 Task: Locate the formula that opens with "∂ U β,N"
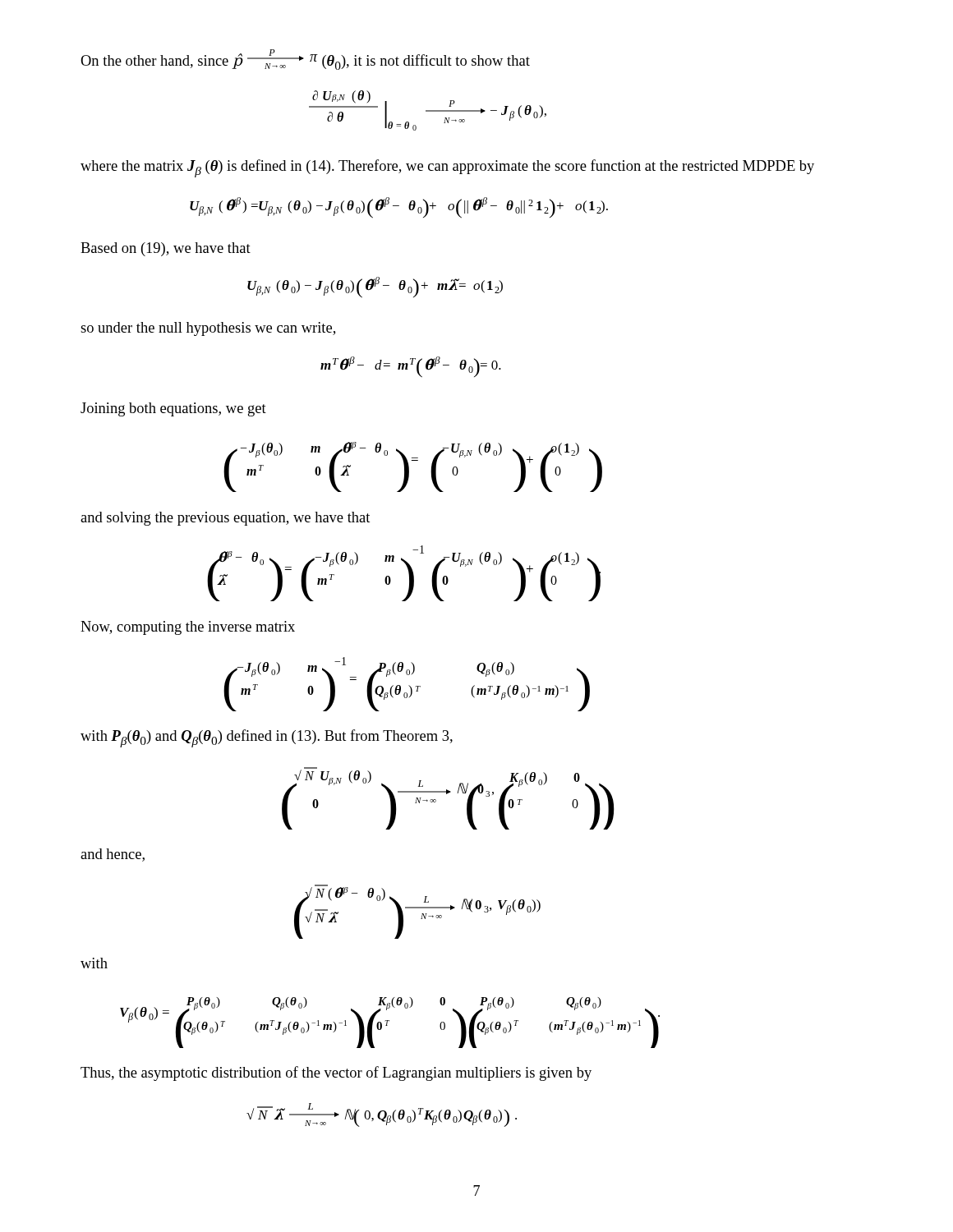click(476, 111)
